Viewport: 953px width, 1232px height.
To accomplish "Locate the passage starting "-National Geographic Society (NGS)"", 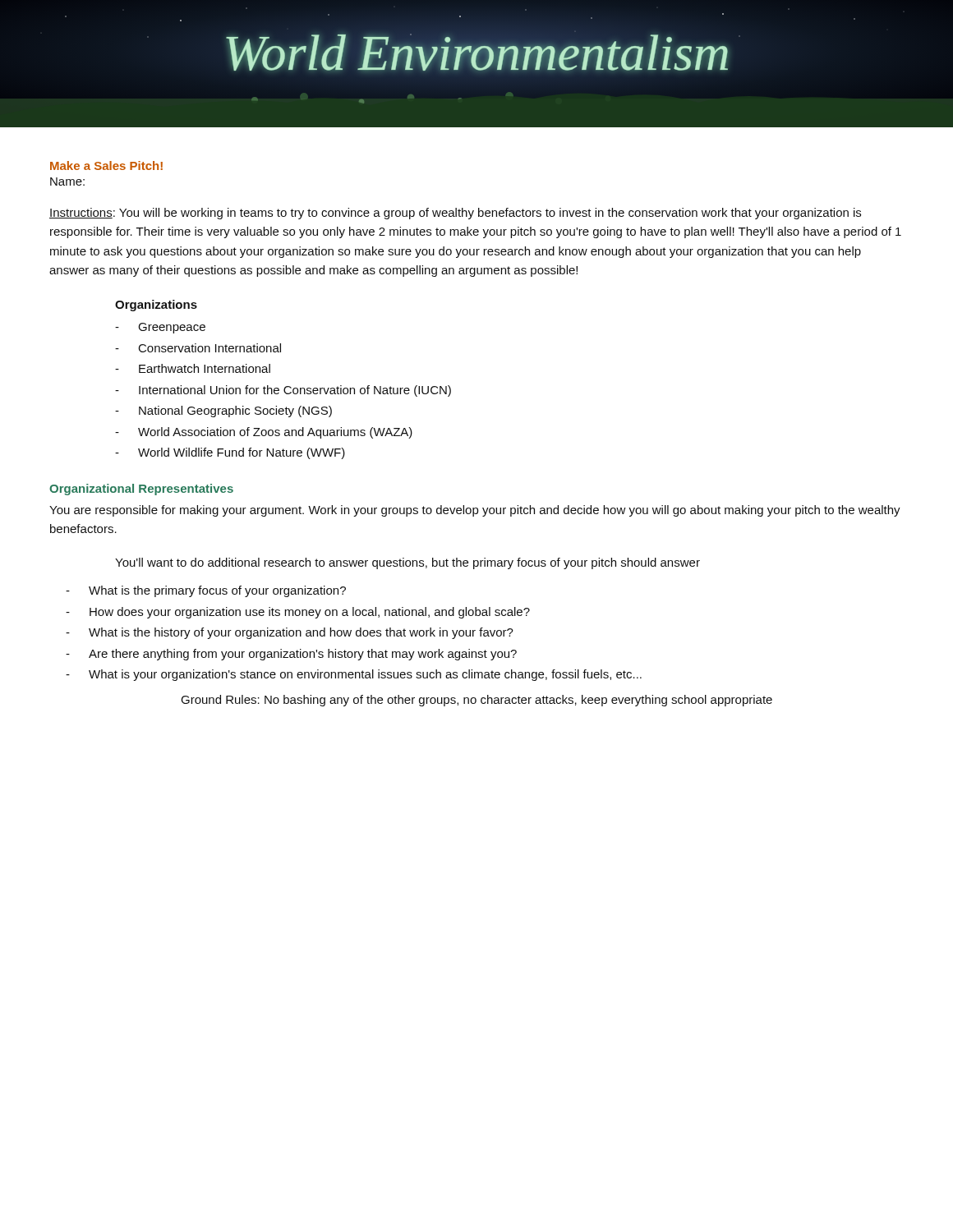I will tap(224, 411).
